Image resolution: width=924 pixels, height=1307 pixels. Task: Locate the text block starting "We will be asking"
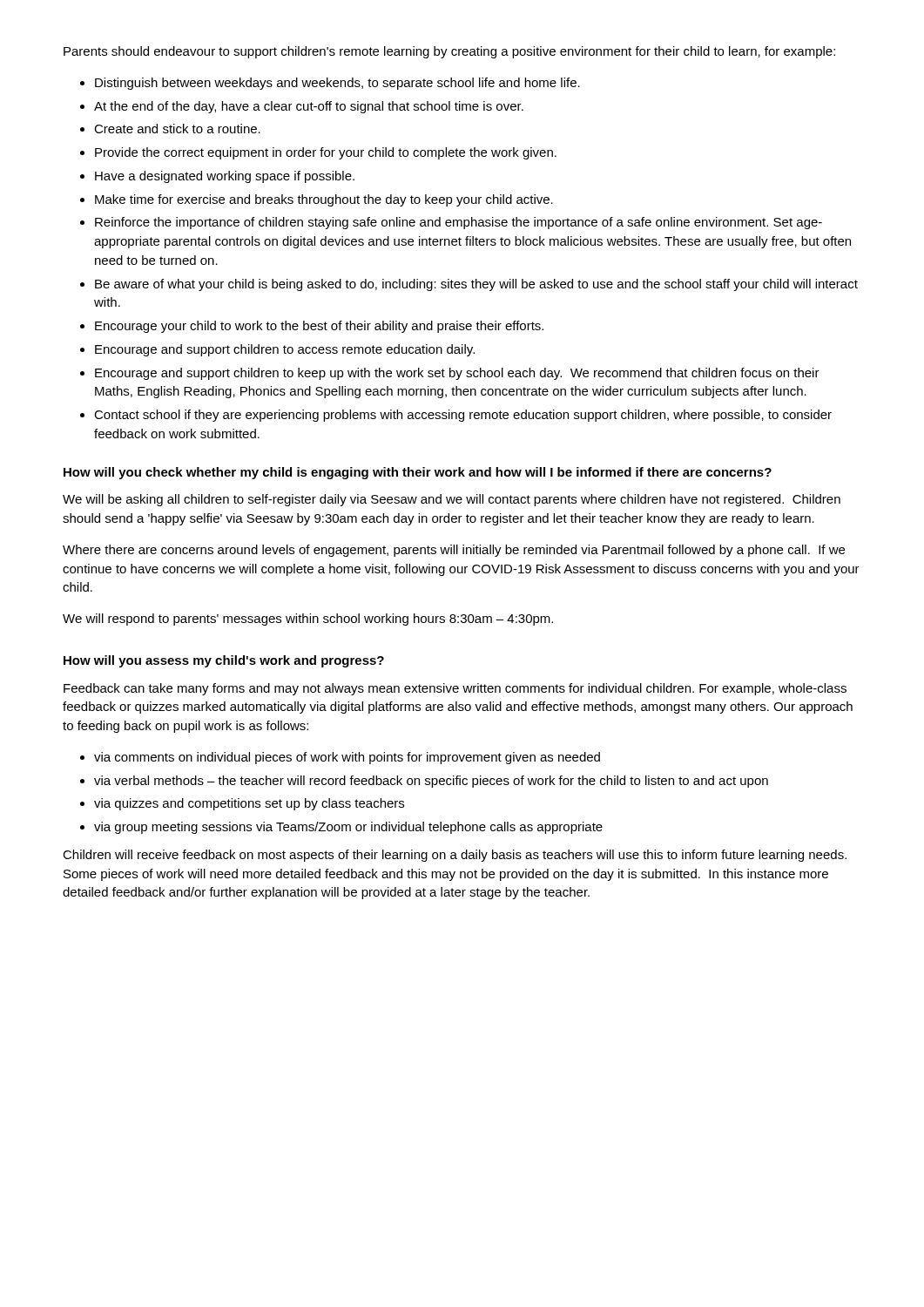(x=452, y=509)
